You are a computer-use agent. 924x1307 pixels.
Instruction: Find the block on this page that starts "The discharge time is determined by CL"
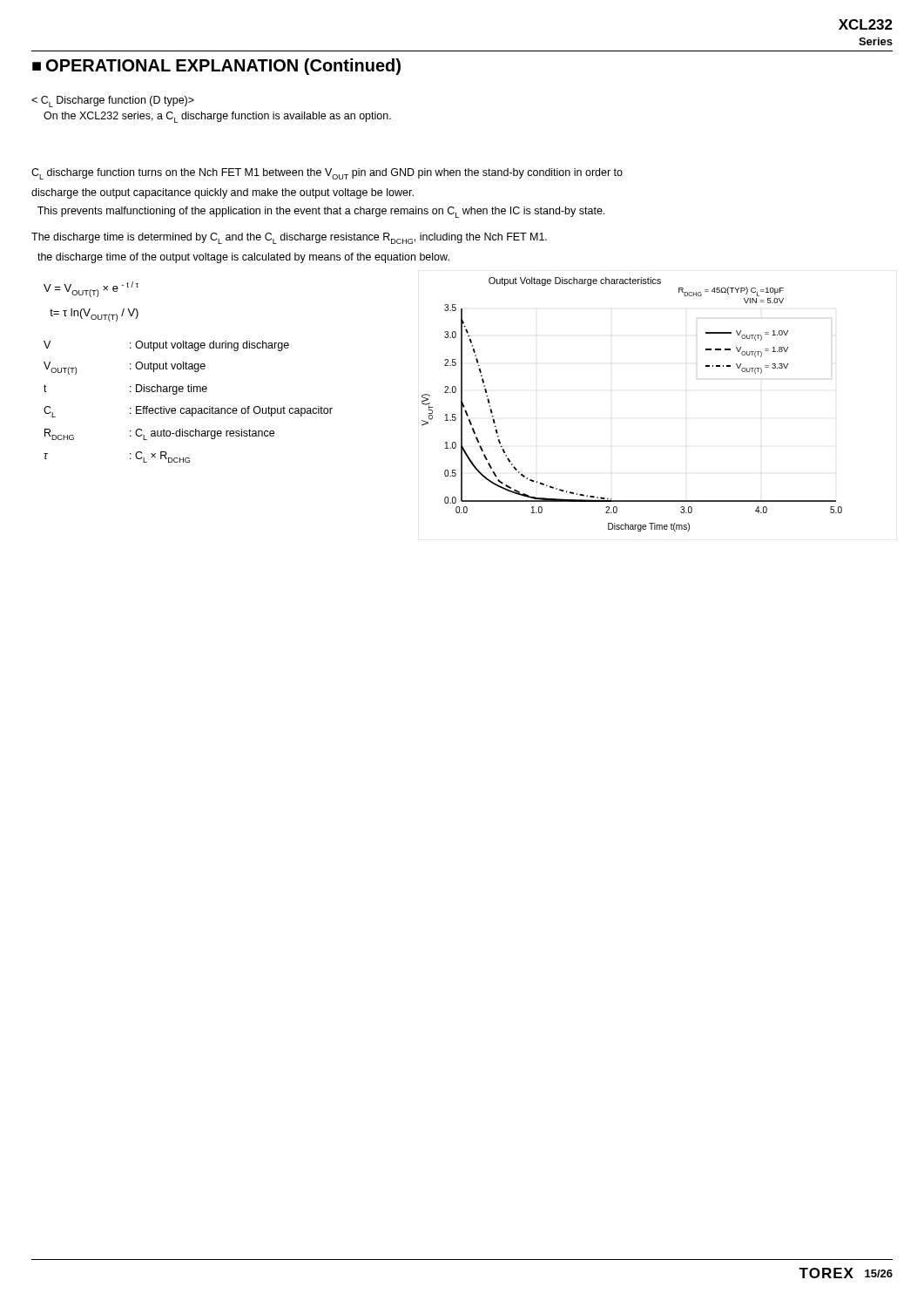pyautogui.click(x=289, y=247)
